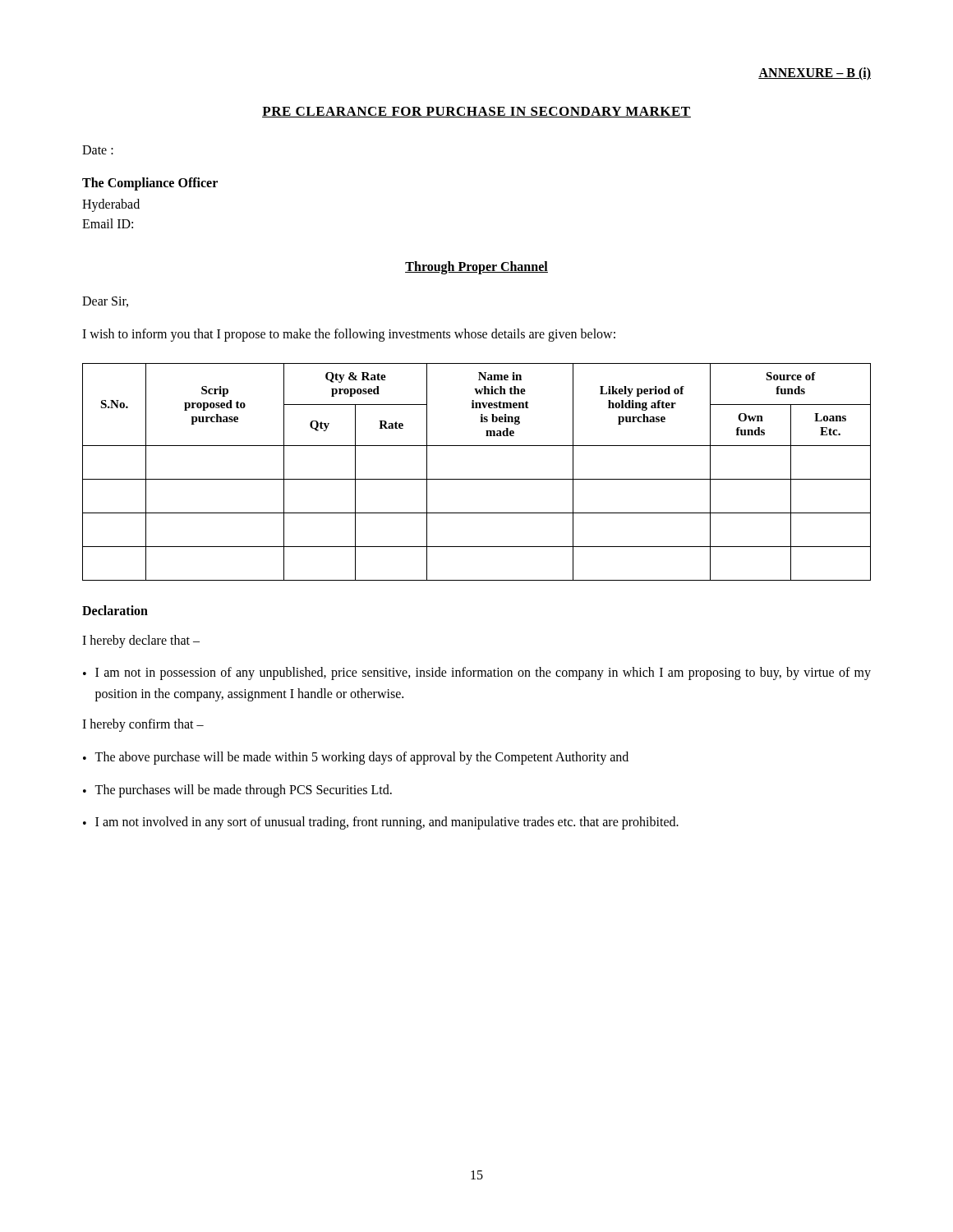
Task: Select the text containing "The Compliance Officer"
Action: (x=150, y=183)
